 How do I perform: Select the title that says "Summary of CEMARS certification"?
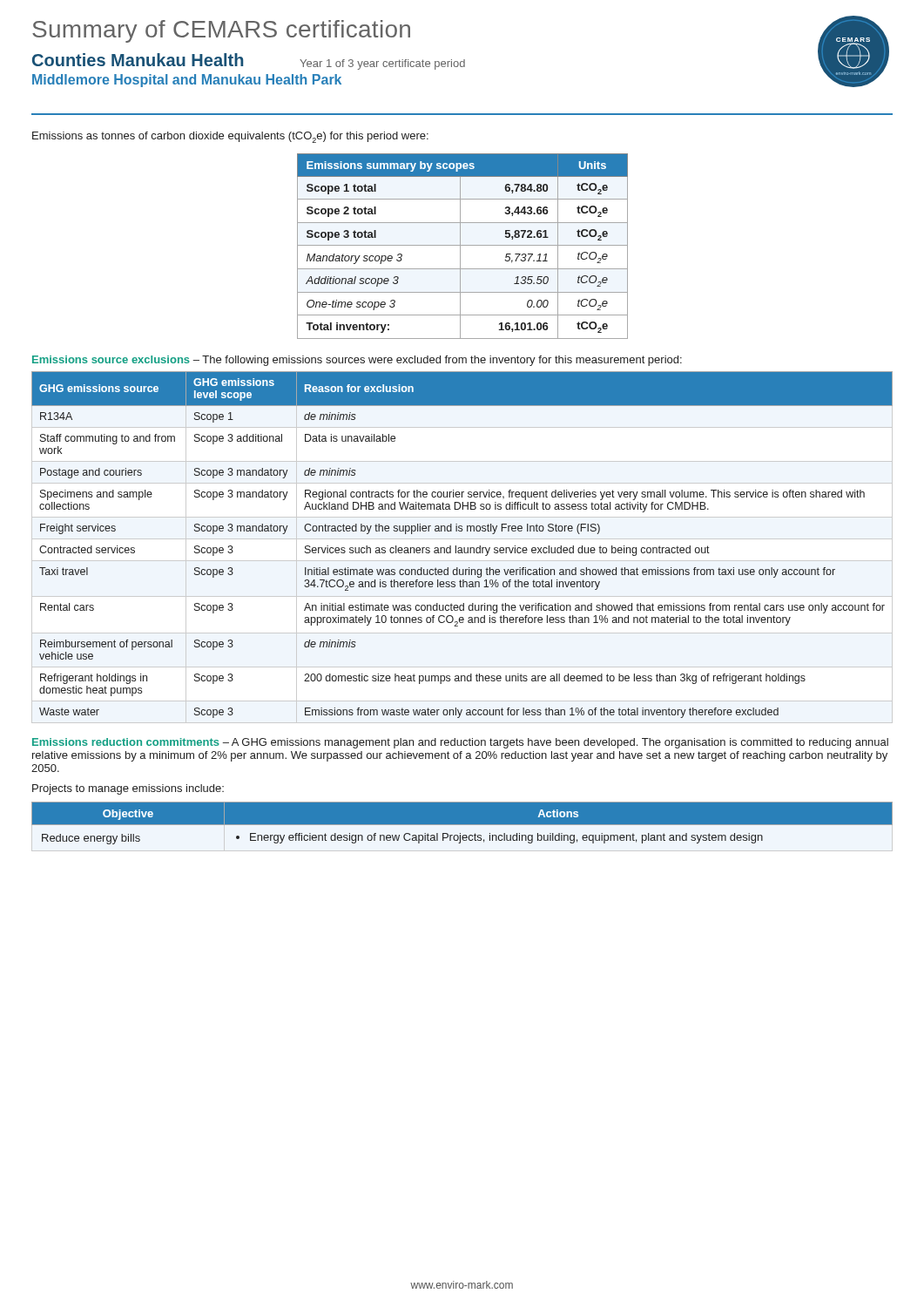[x=222, y=29]
